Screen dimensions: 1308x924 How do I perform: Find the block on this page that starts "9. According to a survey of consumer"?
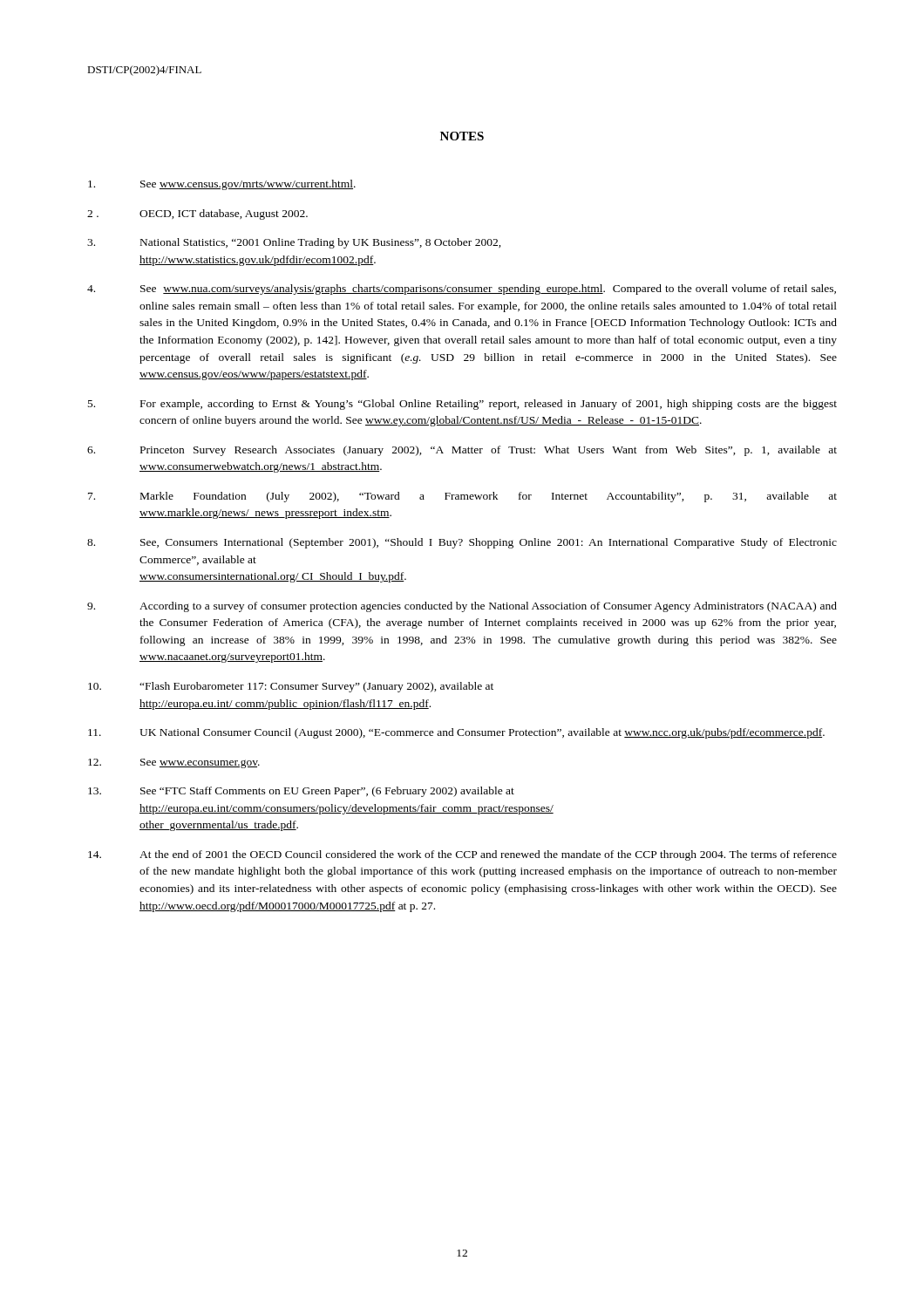pos(462,631)
